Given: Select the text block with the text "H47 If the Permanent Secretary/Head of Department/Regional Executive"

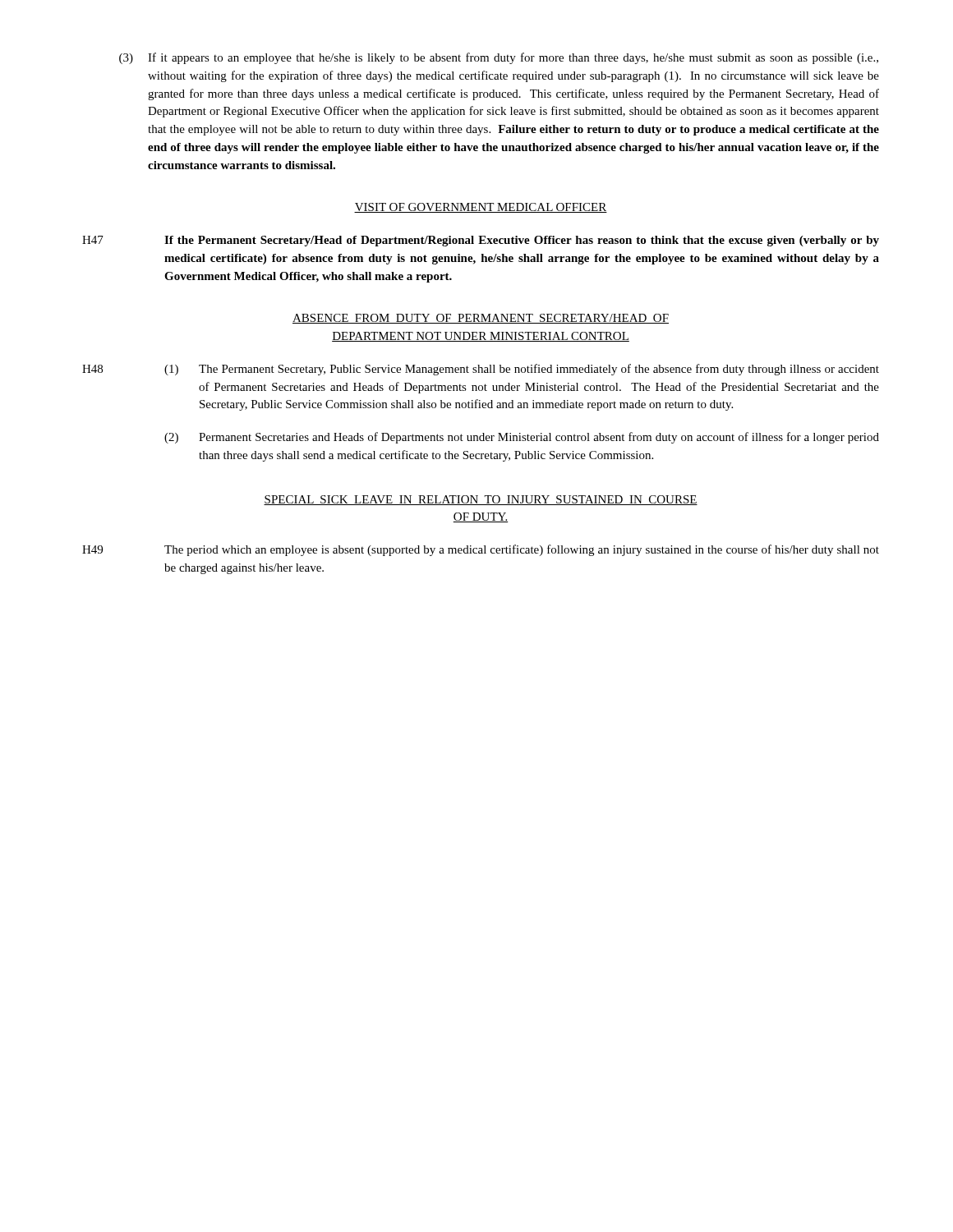Looking at the screenshot, I should pos(481,258).
